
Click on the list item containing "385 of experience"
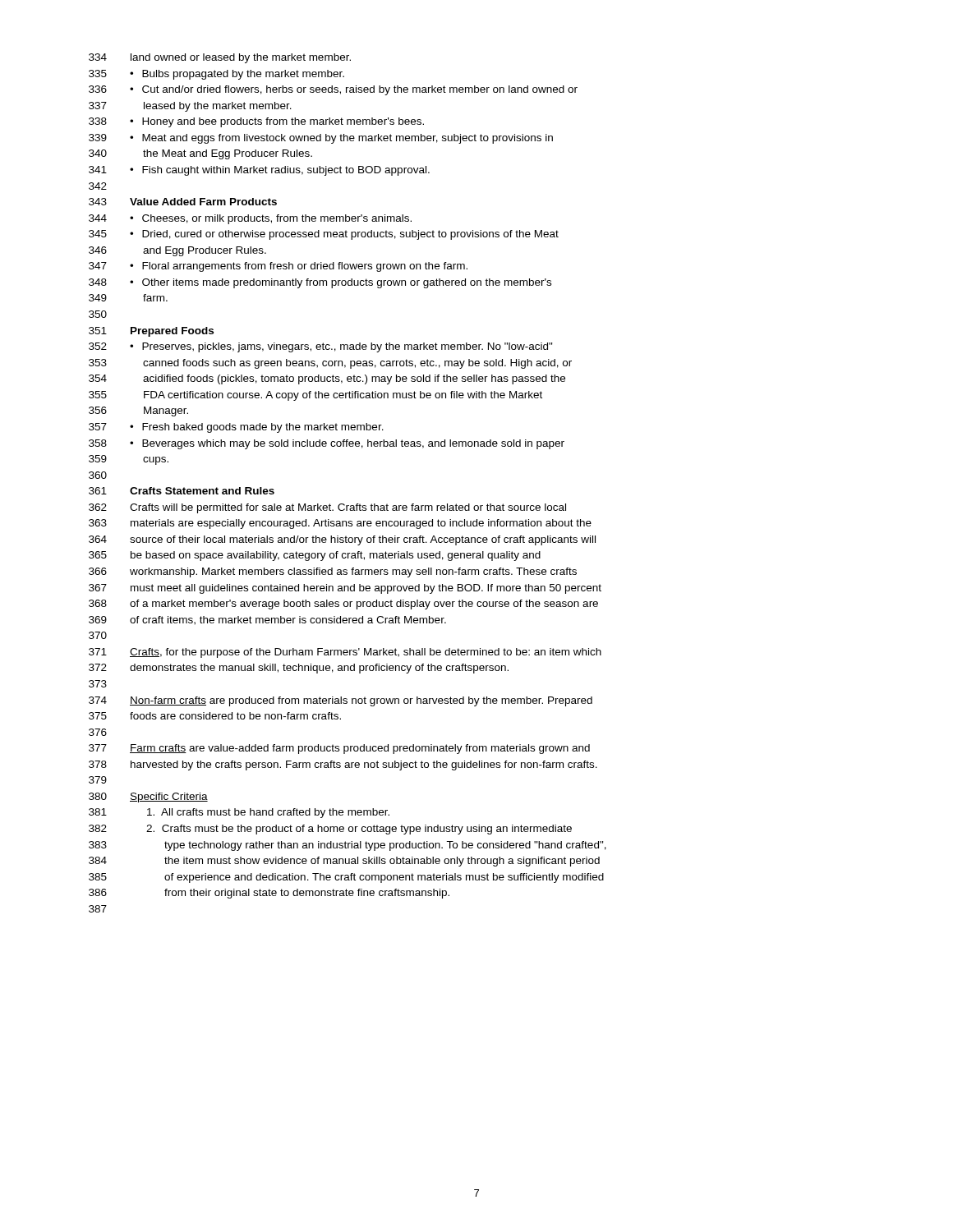(468, 877)
